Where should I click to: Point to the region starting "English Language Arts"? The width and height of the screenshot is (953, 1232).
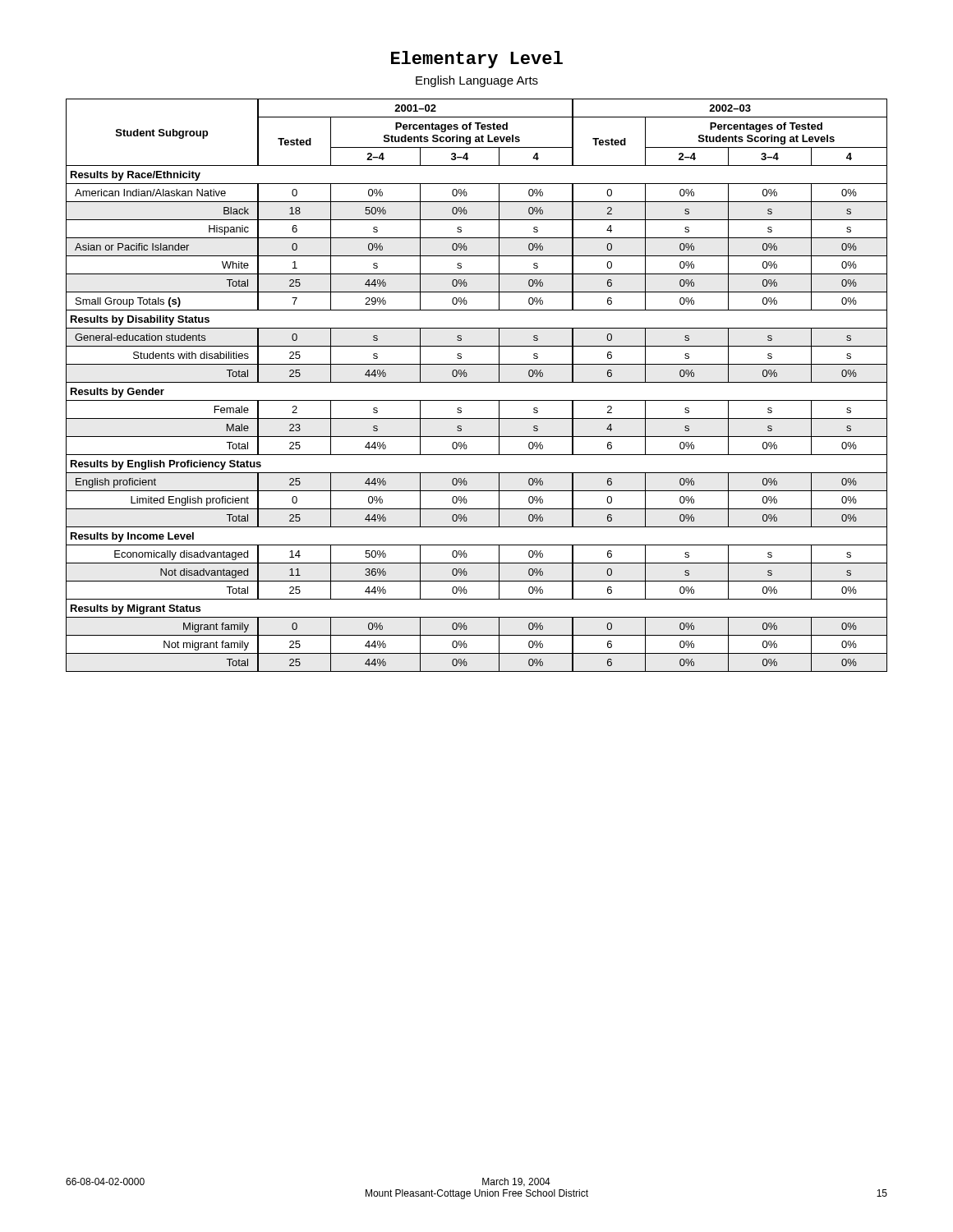[x=476, y=80]
